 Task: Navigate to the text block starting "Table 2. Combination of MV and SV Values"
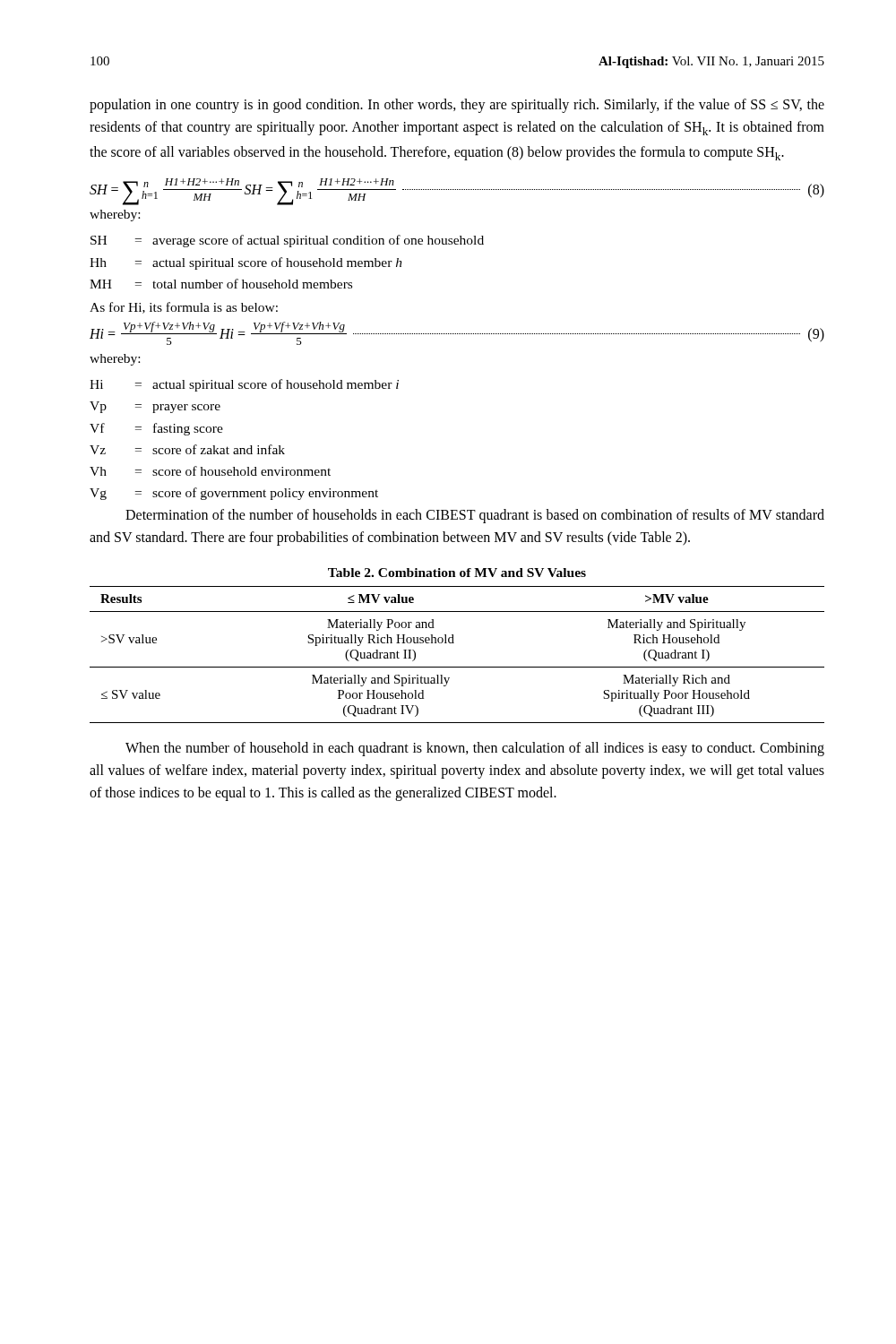click(x=457, y=572)
